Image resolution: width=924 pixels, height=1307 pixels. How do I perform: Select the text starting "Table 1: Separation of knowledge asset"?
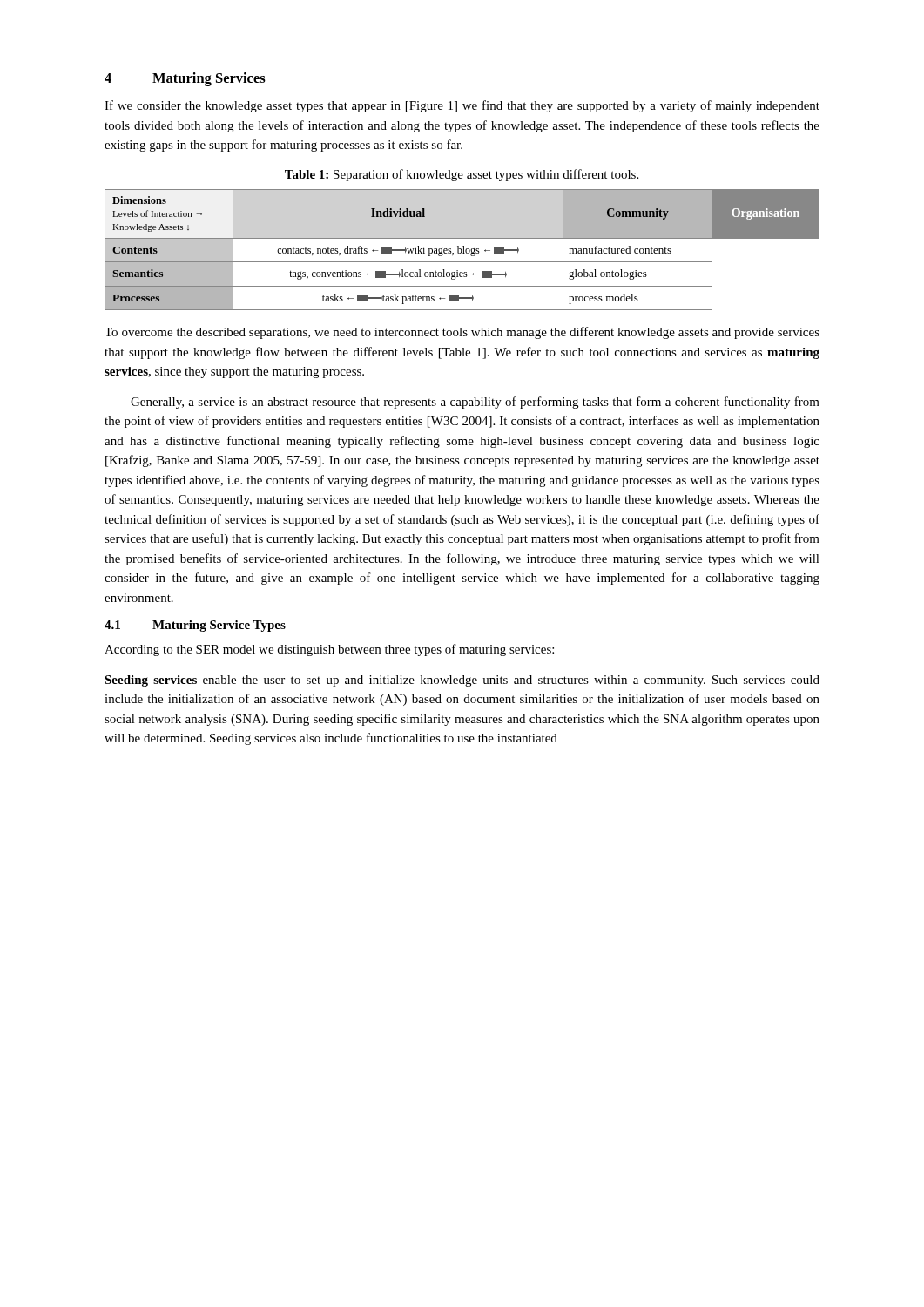point(462,174)
